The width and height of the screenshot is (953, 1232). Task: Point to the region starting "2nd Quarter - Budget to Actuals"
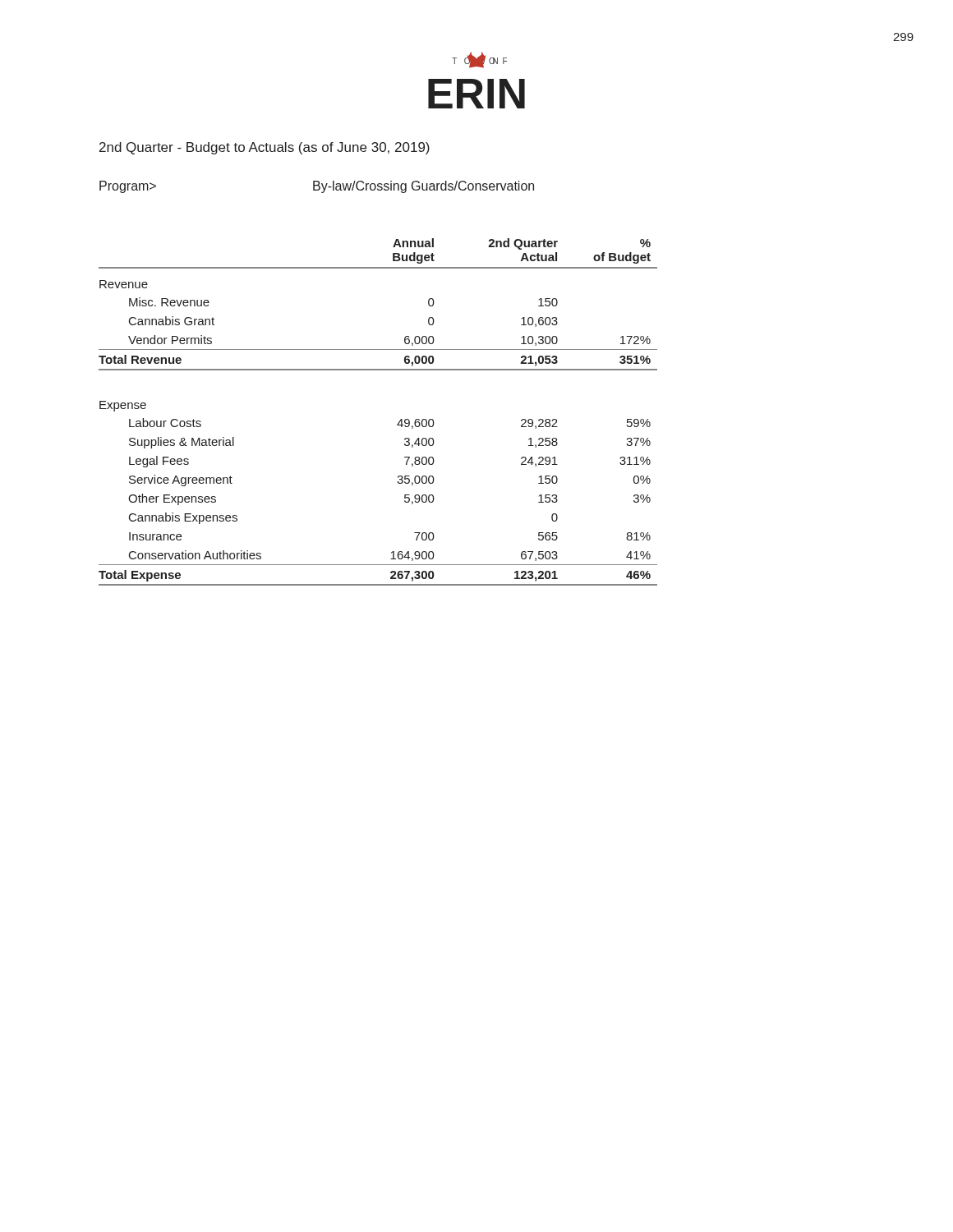click(264, 147)
